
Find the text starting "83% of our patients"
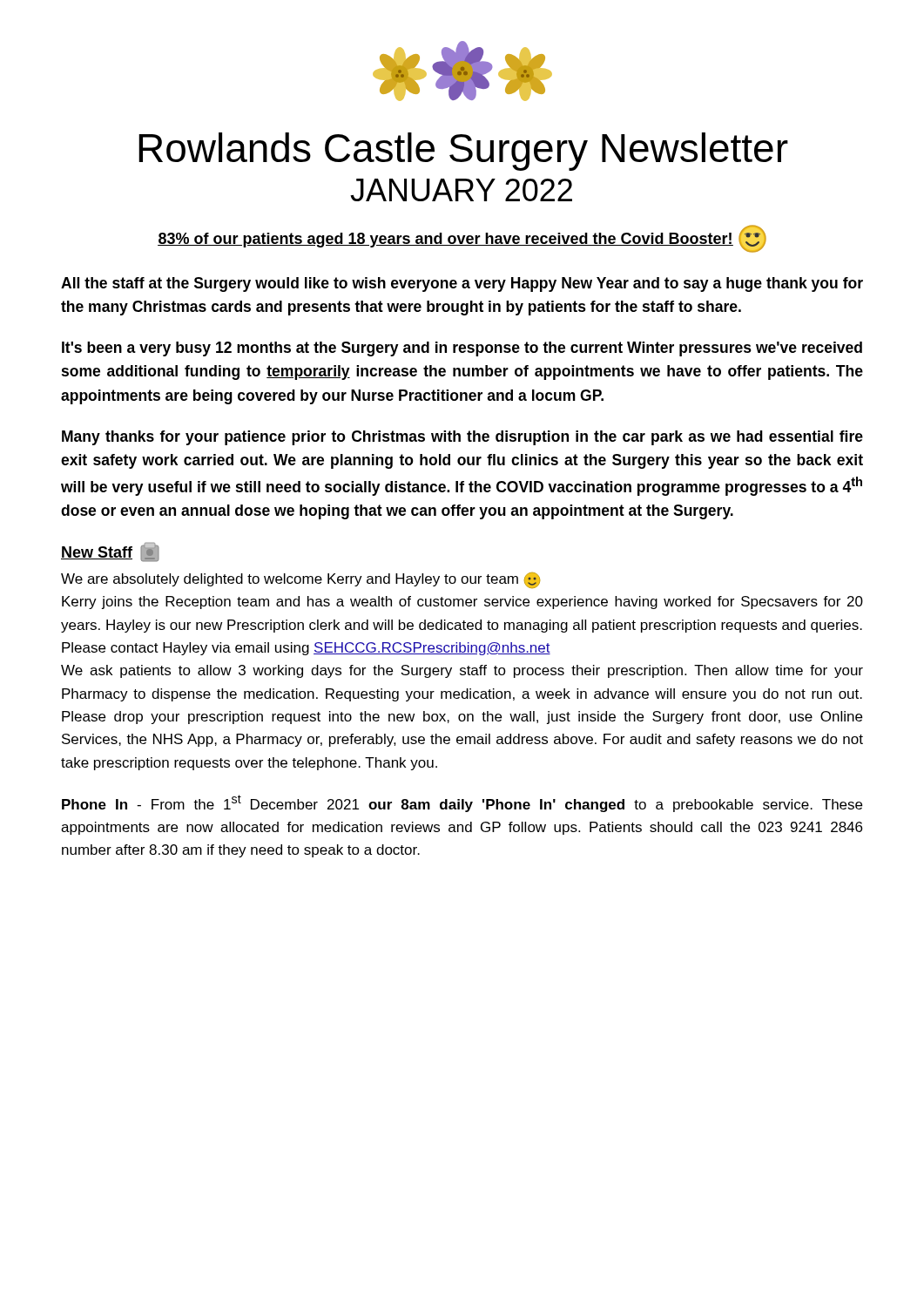pos(462,239)
